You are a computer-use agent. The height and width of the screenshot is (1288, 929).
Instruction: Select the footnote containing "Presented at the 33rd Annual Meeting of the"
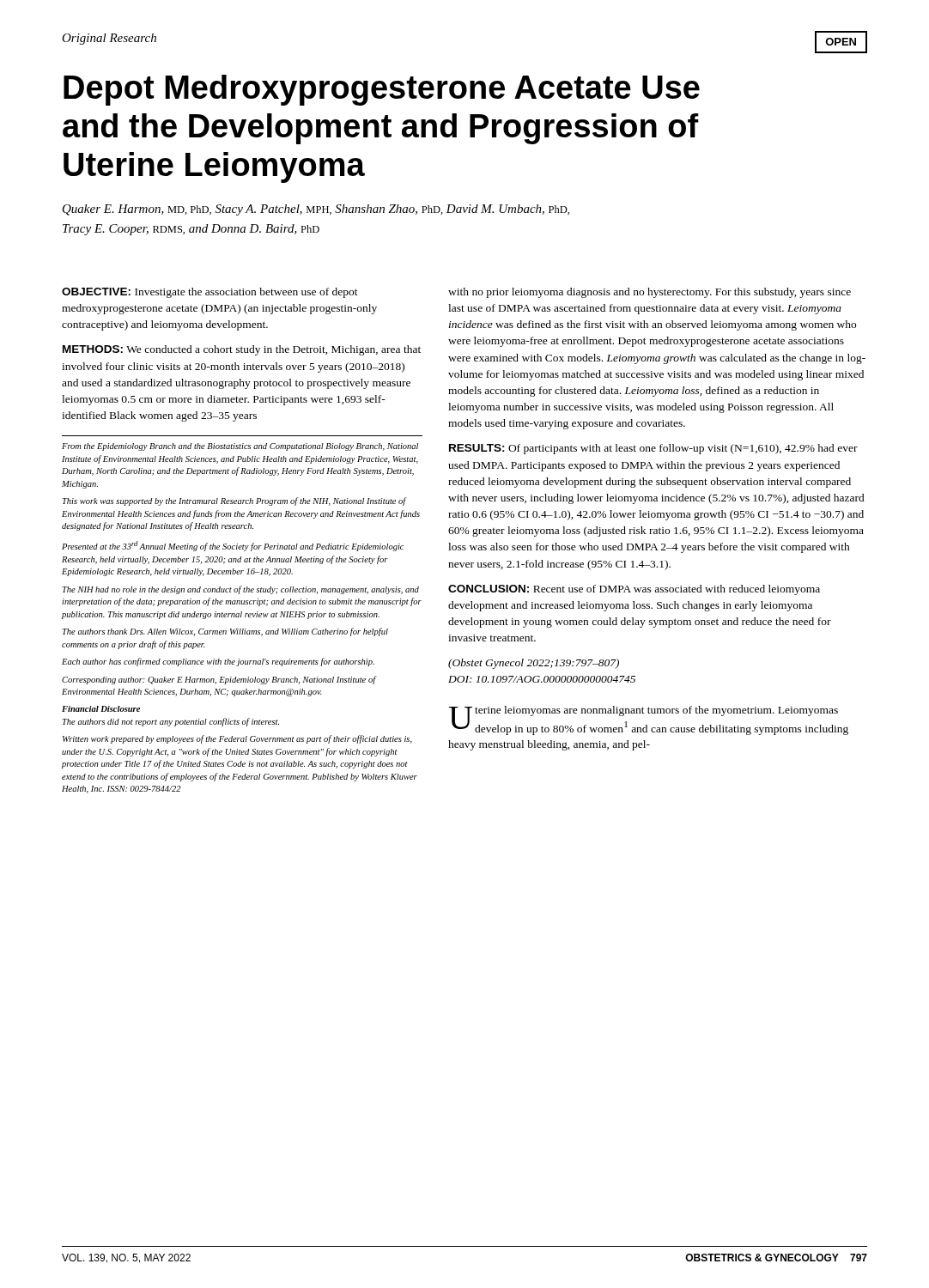pos(242,558)
